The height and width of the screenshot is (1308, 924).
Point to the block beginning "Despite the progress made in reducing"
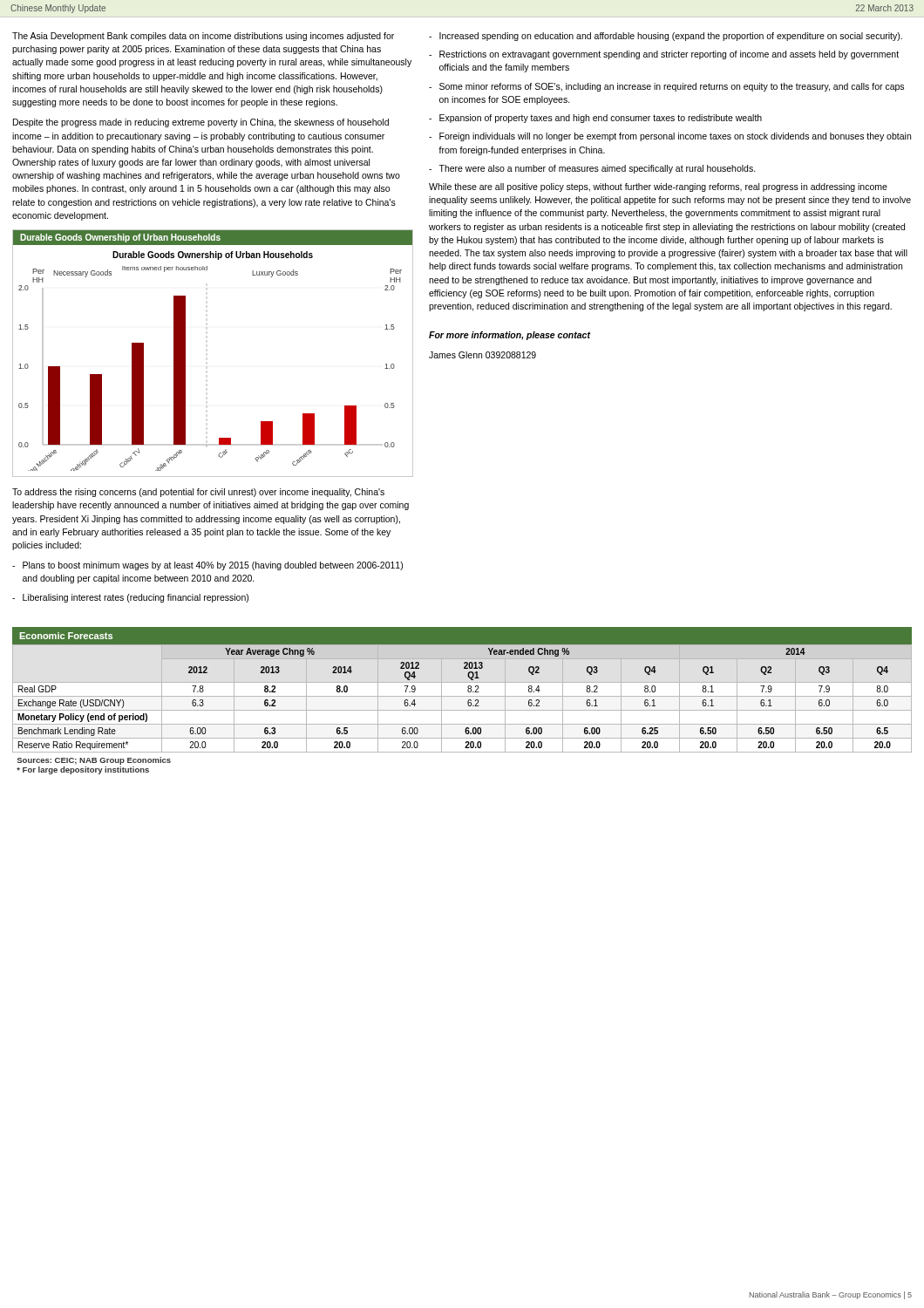213,169
